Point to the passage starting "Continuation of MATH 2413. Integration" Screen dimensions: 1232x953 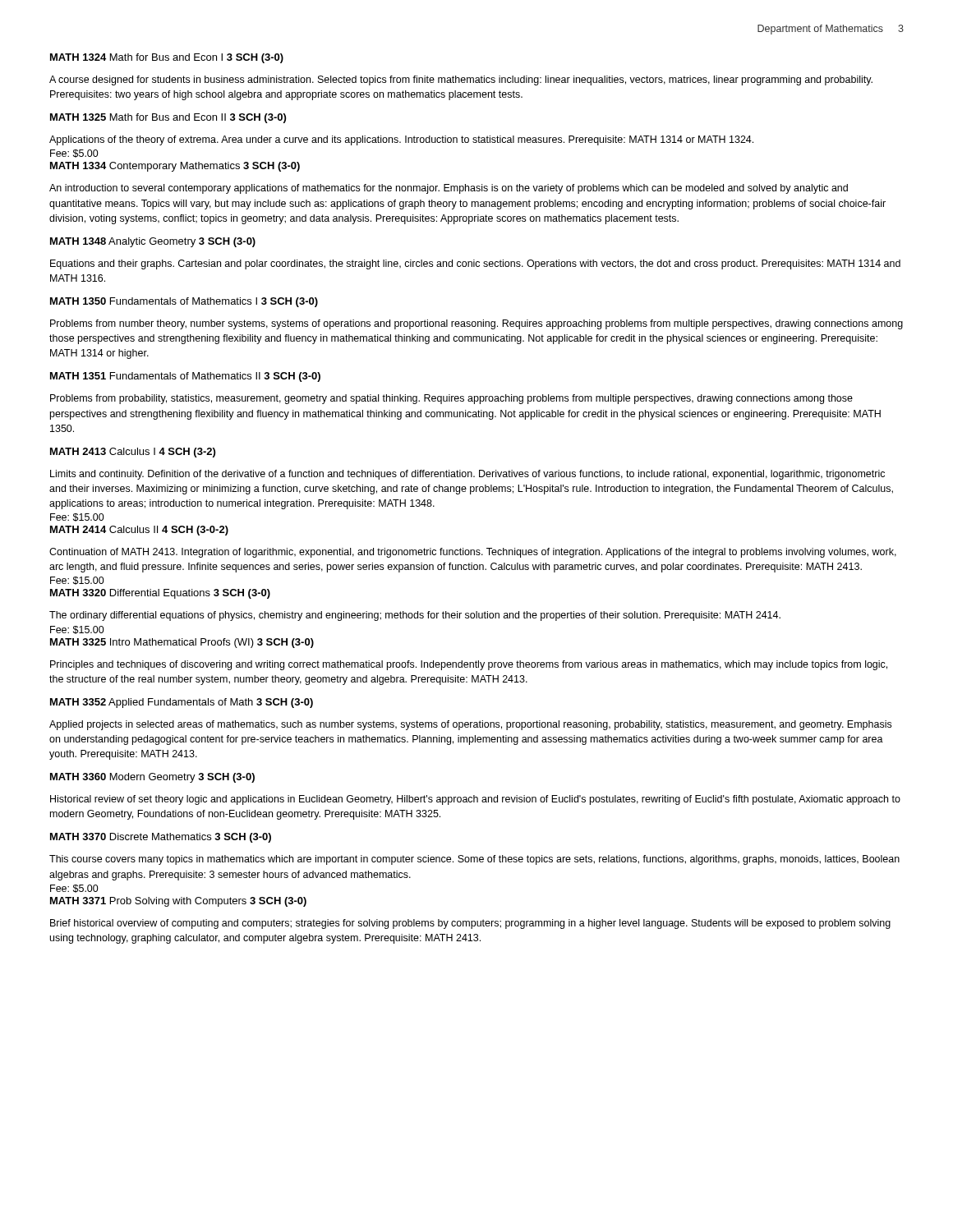[476, 566]
